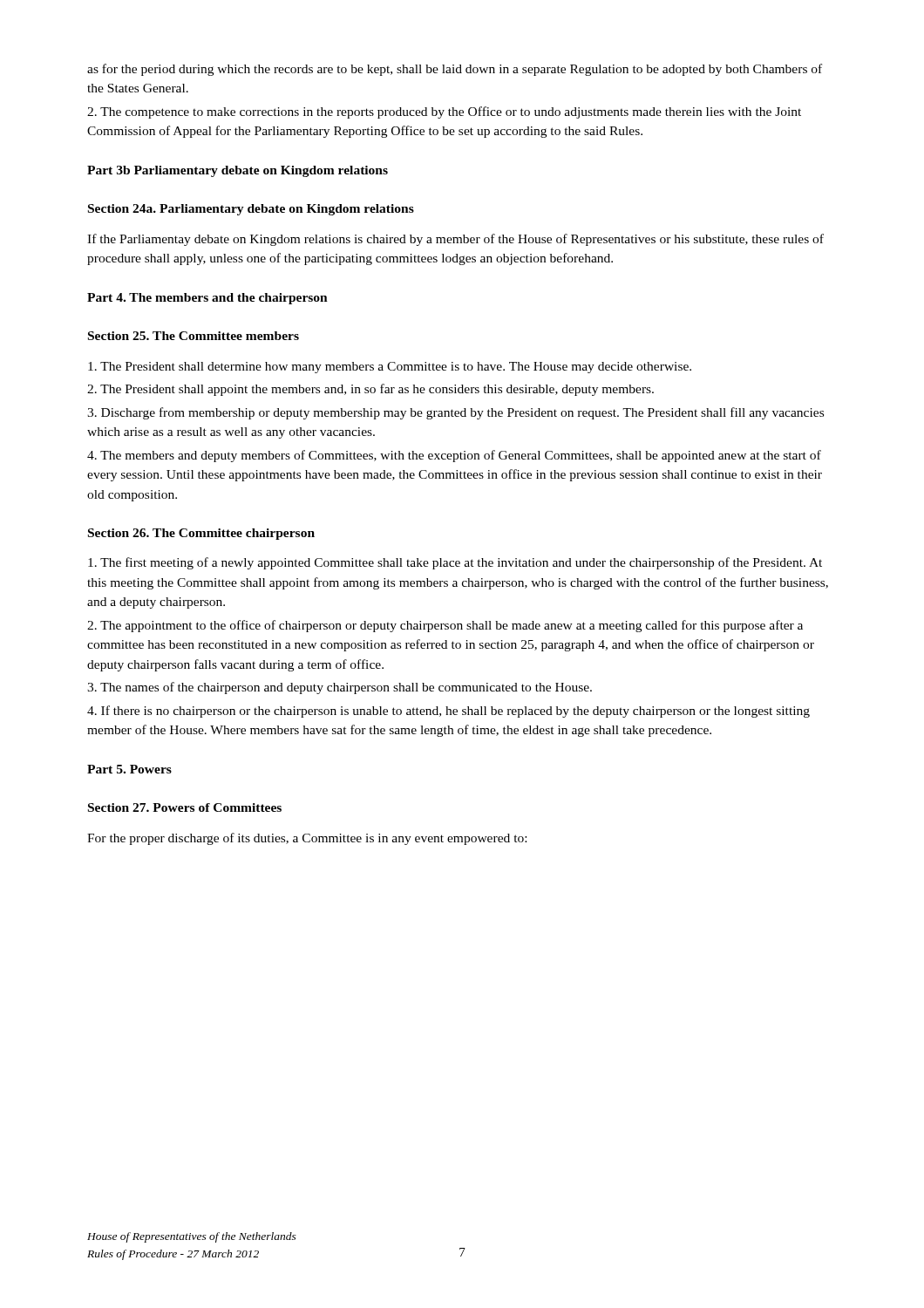Find the block starting "Section 26. The Committee chairperson"
The width and height of the screenshot is (924, 1308).
201,532
